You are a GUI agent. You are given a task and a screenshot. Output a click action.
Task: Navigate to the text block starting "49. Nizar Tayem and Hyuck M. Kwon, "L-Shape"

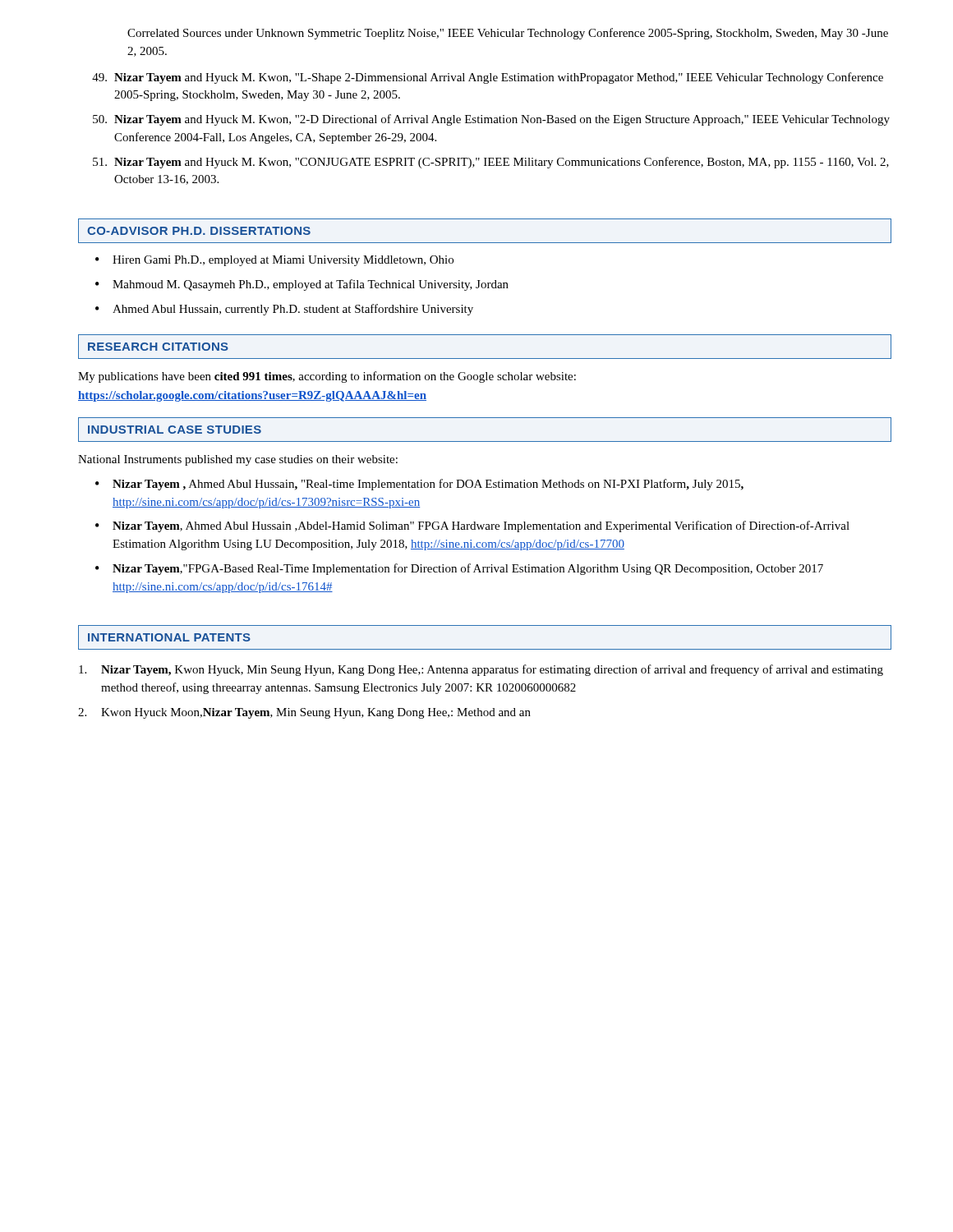(x=485, y=86)
